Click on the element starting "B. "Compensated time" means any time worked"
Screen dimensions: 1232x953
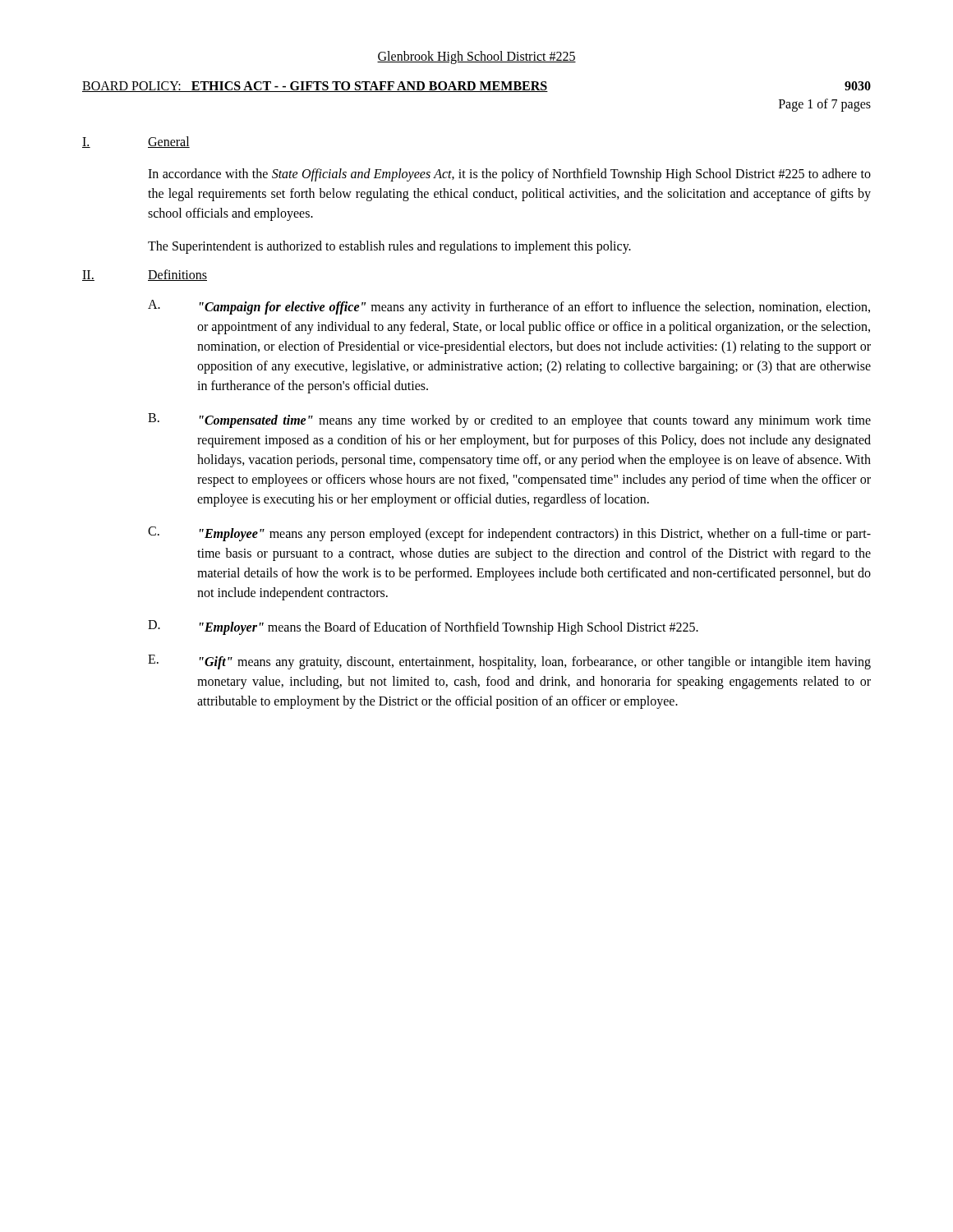(x=509, y=460)
